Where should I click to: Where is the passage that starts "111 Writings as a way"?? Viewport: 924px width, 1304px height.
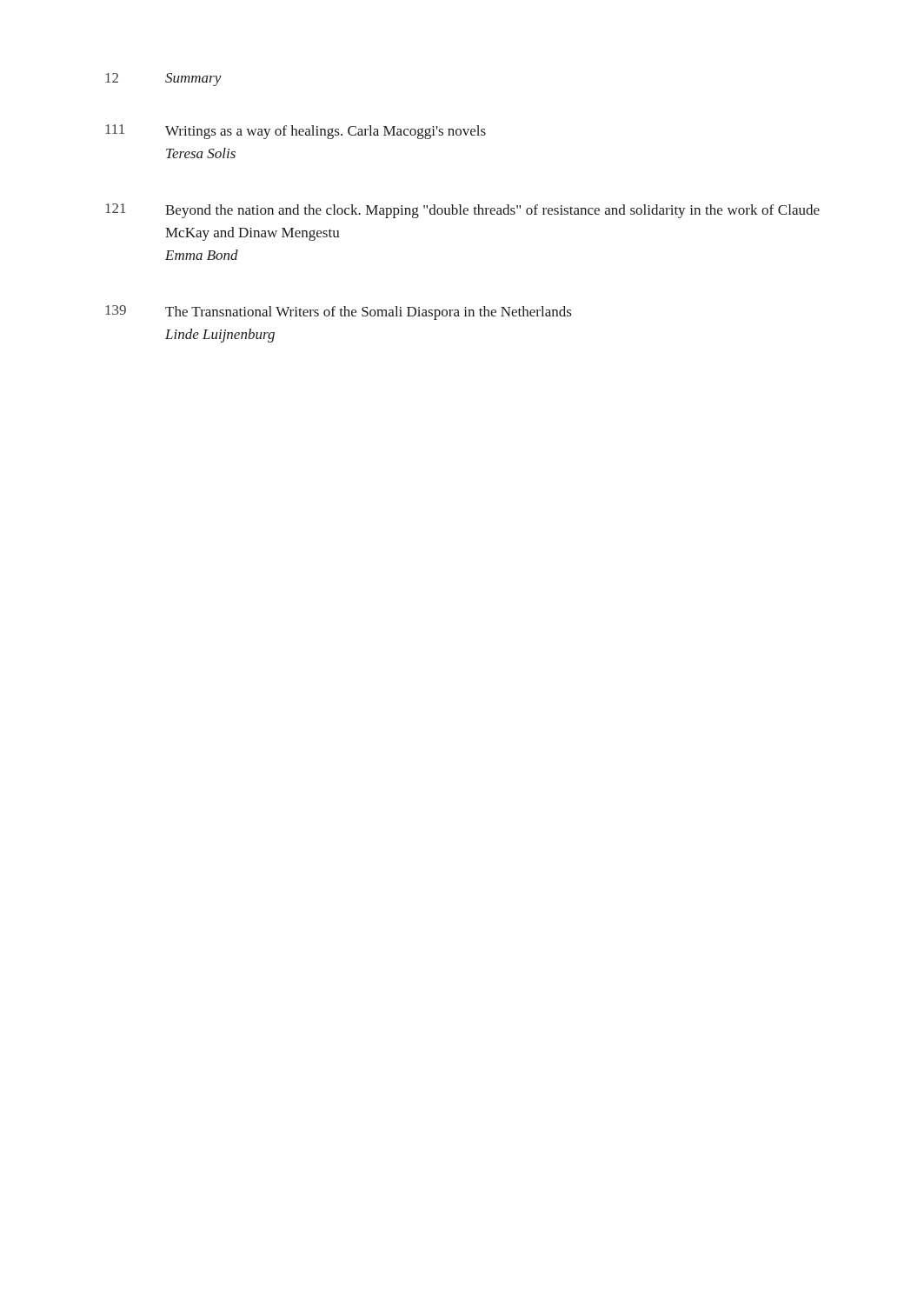295,143
